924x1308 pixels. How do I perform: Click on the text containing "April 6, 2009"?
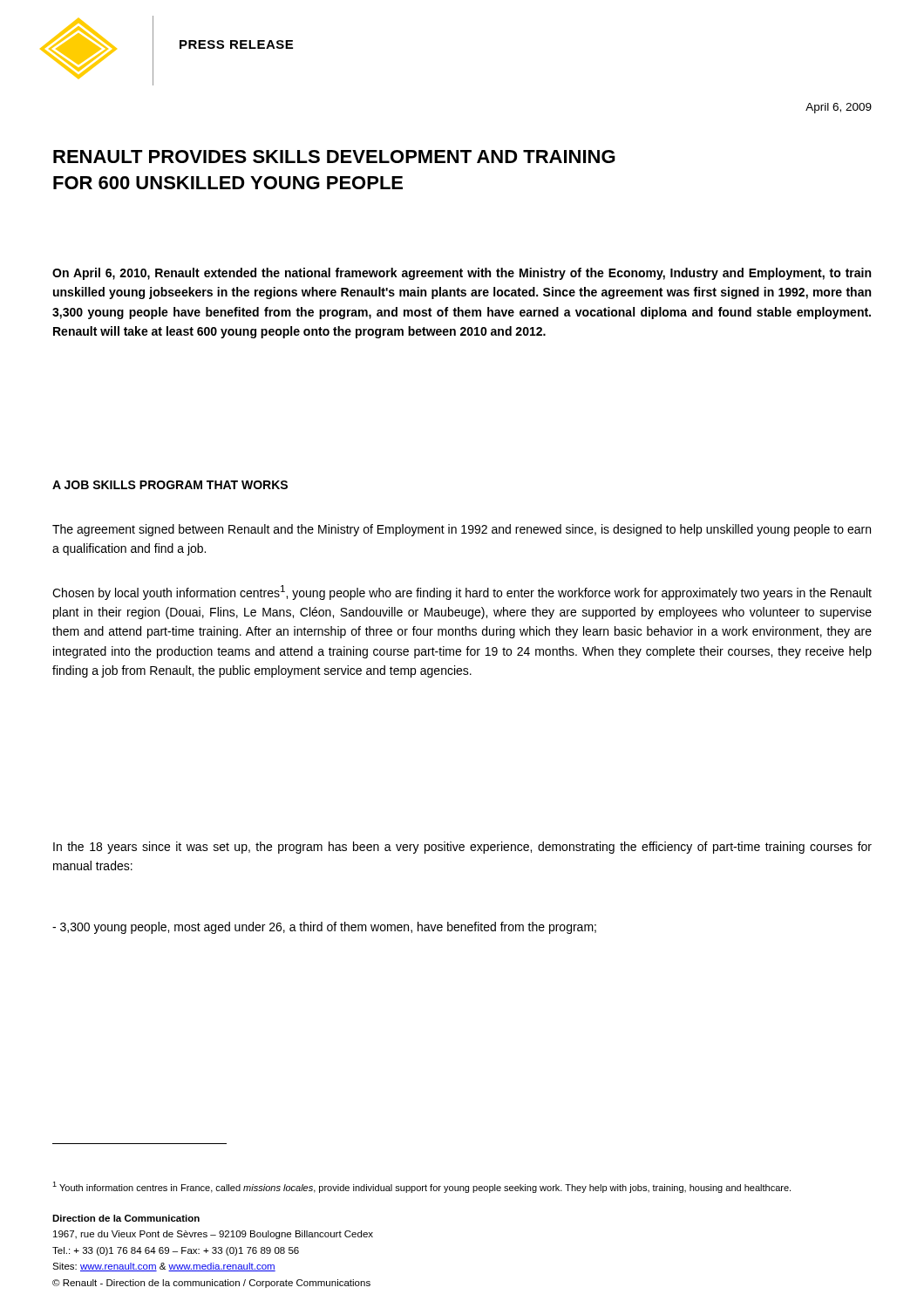(x=839, y=107)
